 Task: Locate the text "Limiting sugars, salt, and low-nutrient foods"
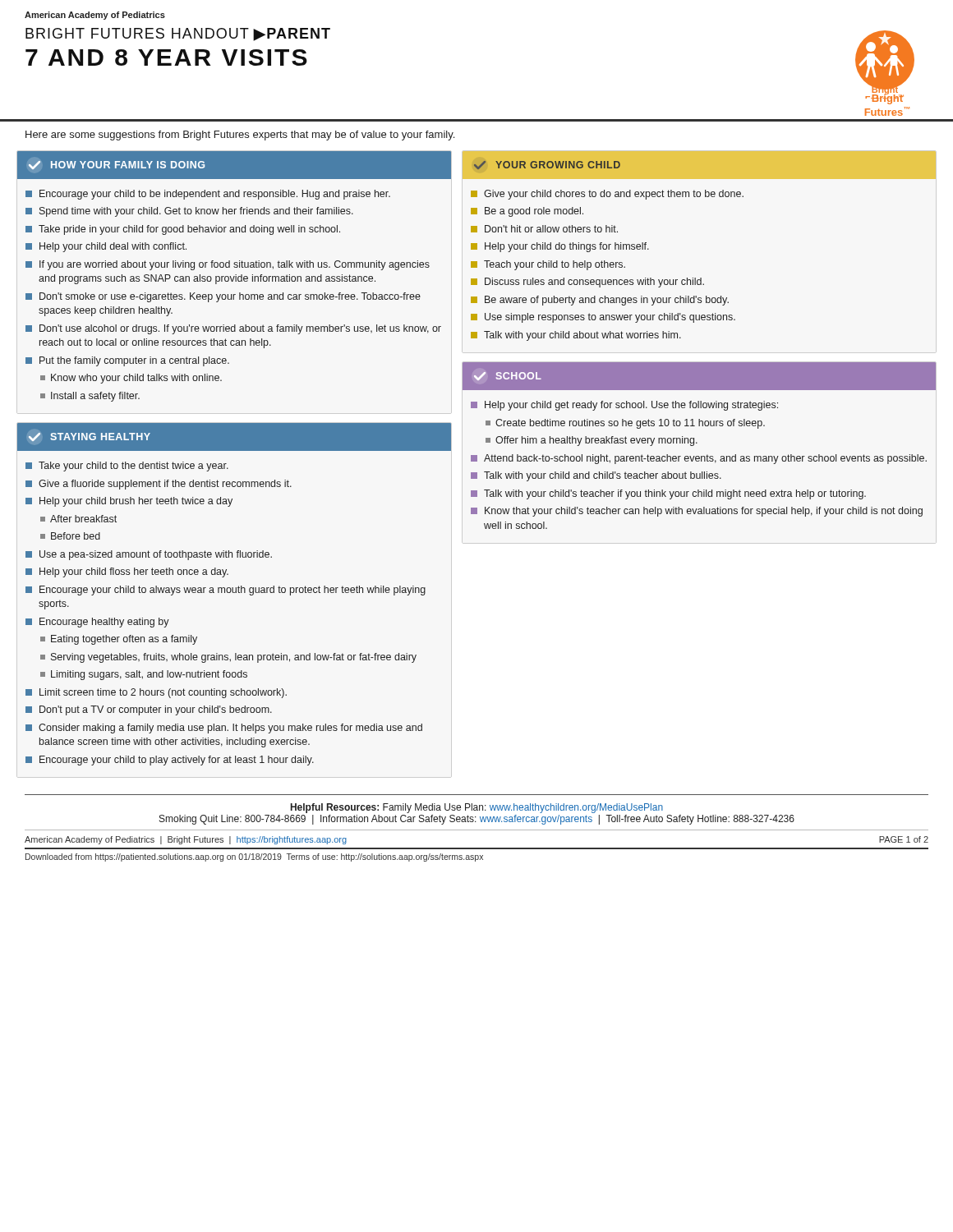[144, 675]
